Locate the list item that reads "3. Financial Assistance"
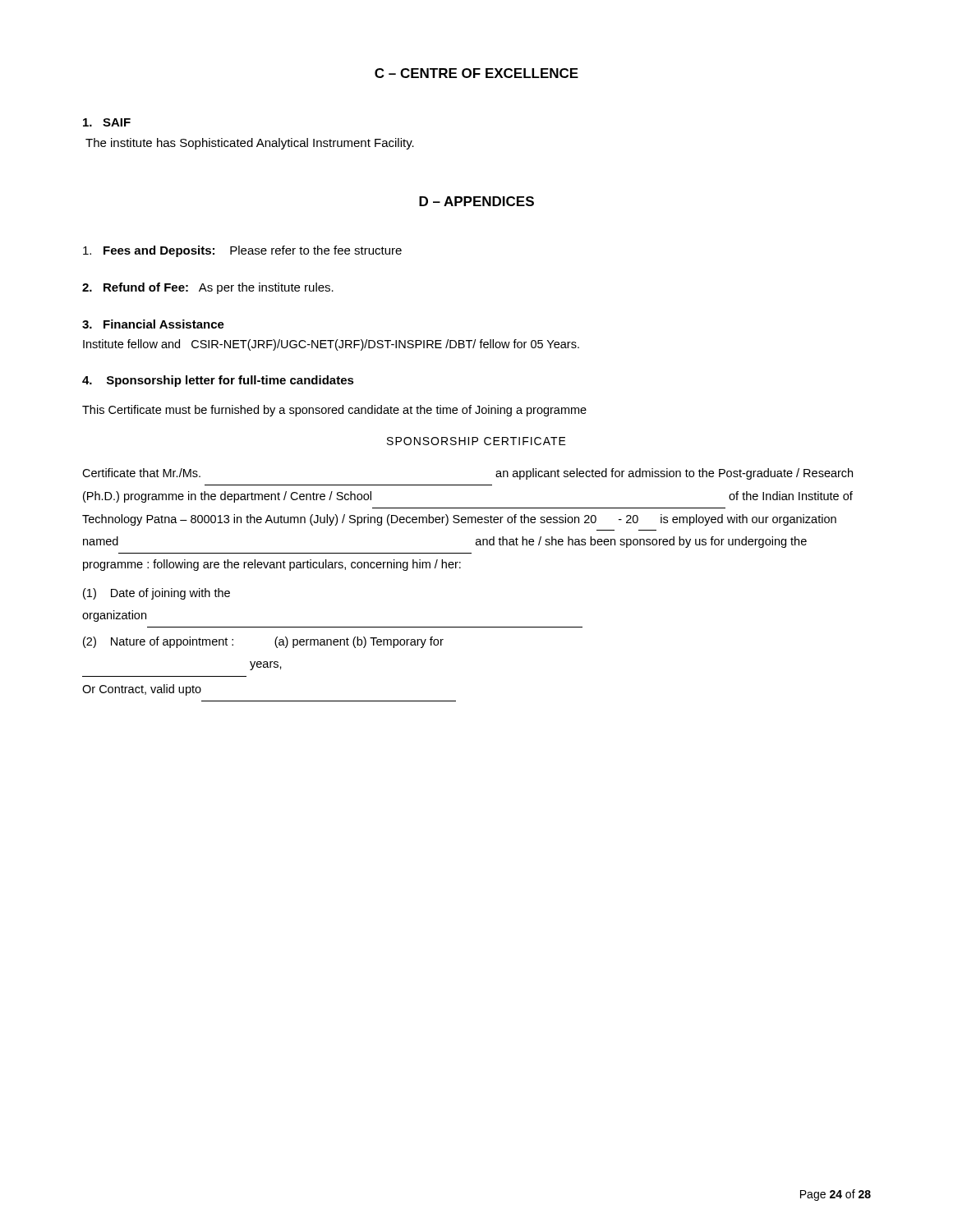The image size is (953, 1232). click(x=153, y=324)
